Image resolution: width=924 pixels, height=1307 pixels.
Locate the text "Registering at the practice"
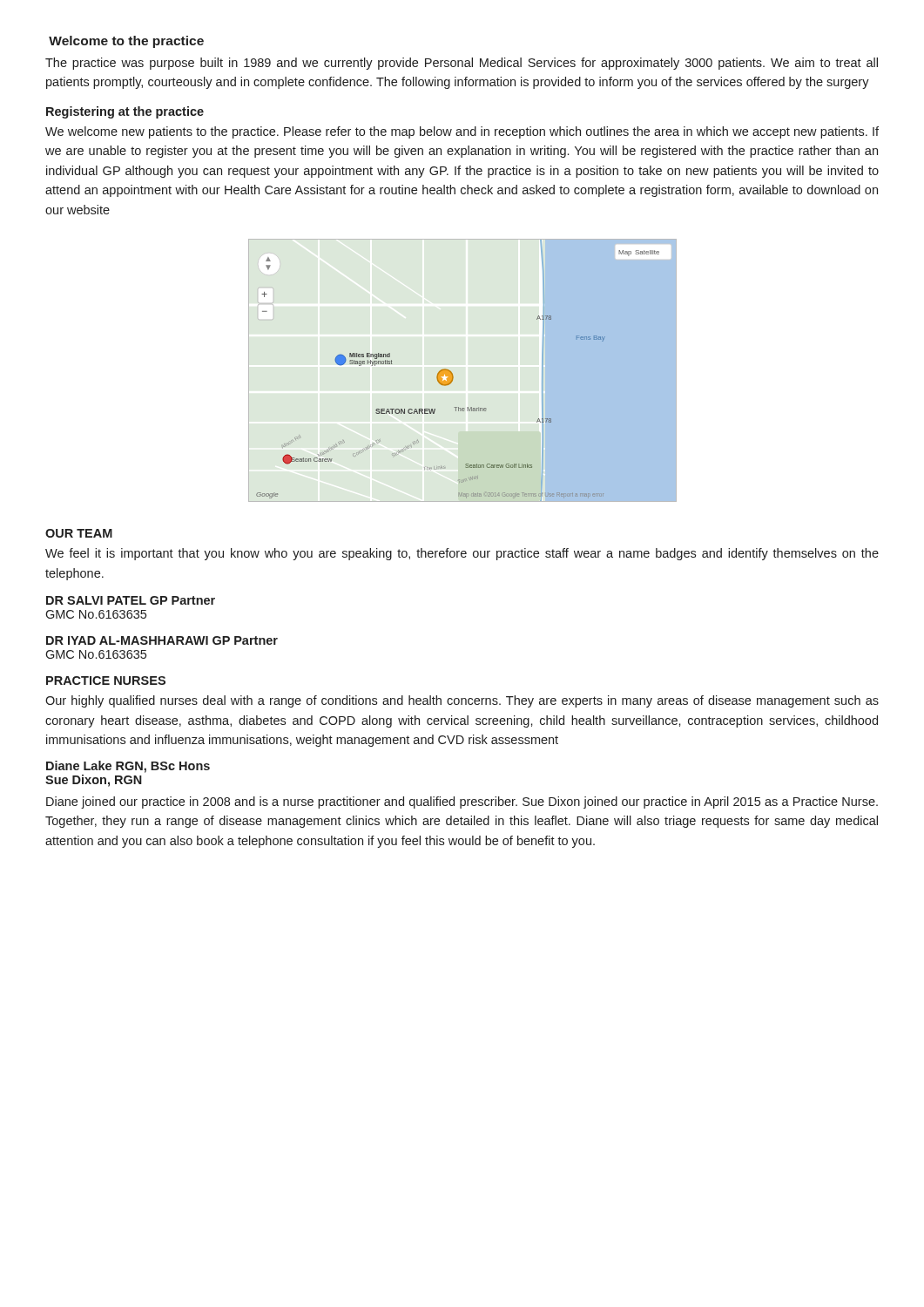125,111
